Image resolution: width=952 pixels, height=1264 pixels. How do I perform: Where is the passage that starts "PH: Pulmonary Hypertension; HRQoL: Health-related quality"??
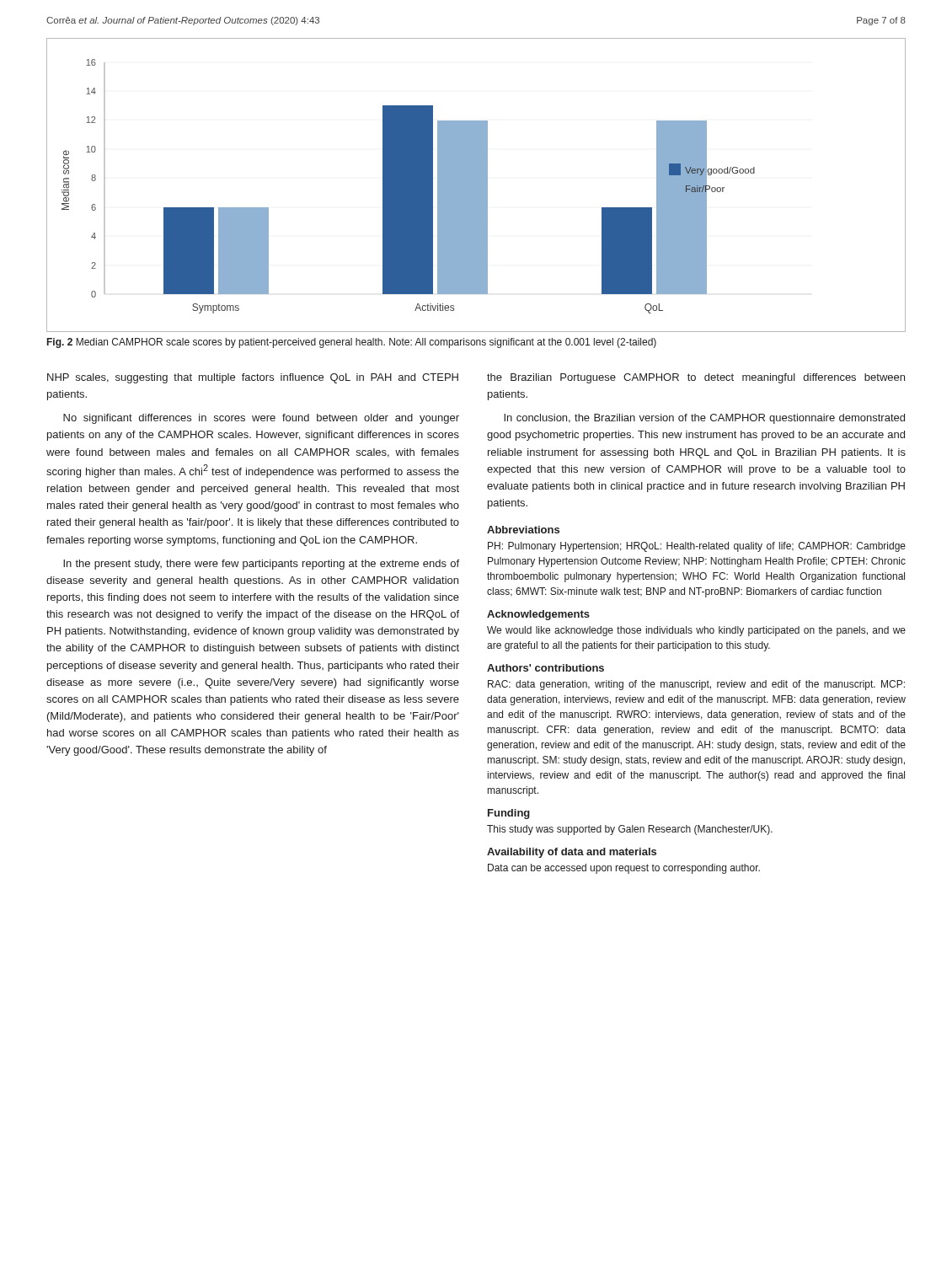tap(696, 569)
